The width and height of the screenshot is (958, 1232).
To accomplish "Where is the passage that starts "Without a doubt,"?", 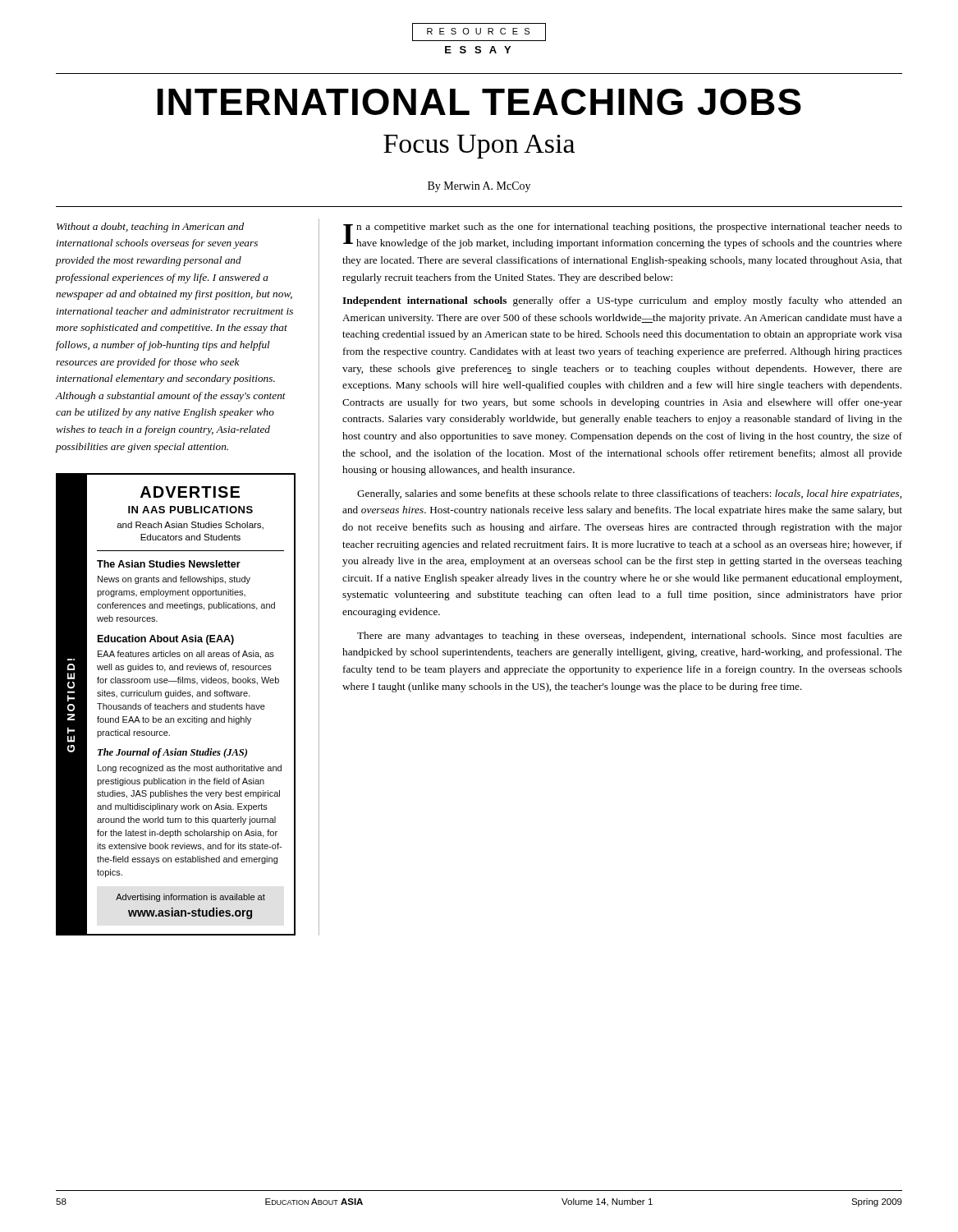I will 175,336.
